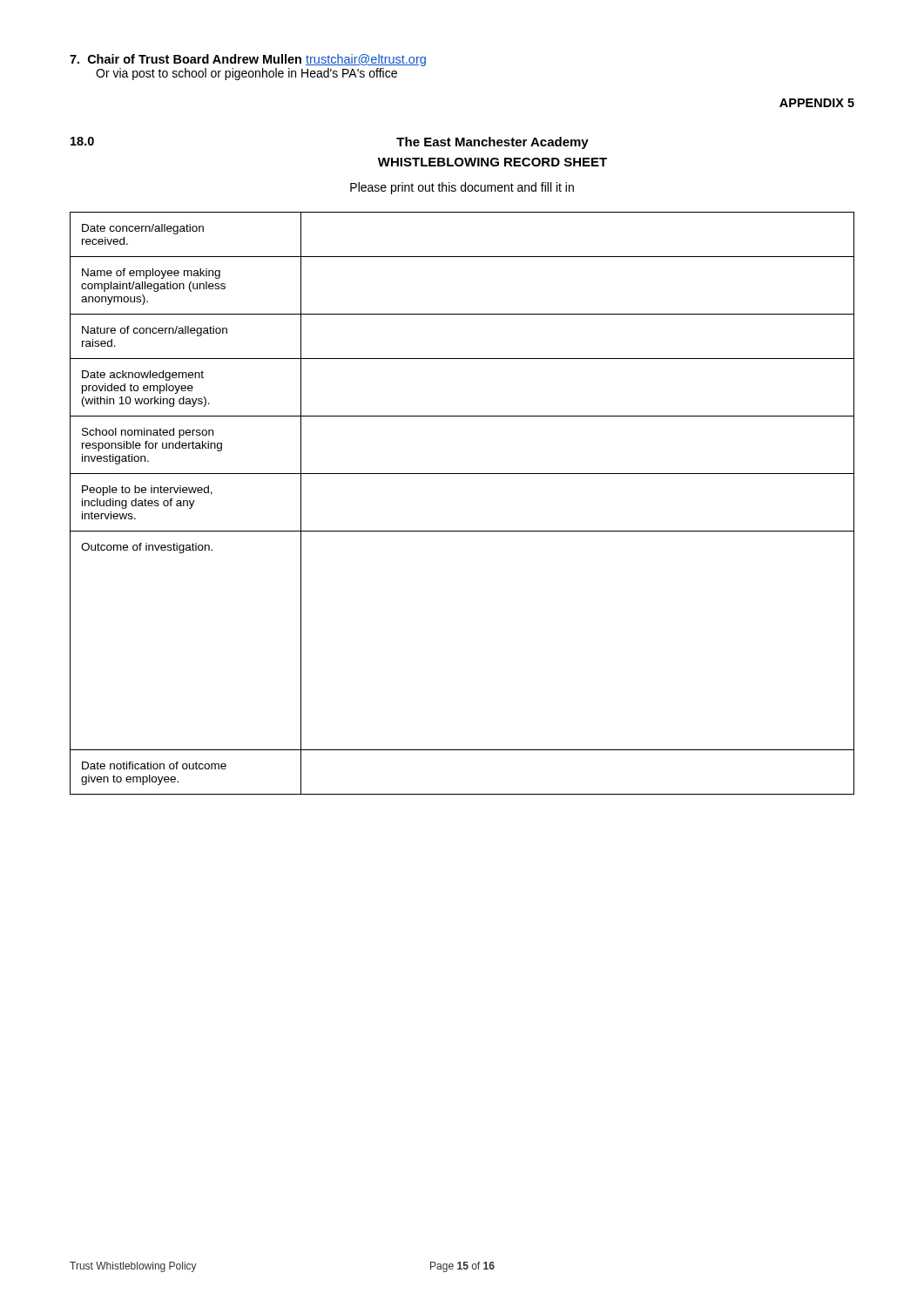
Task: Click on the section header that reads "18.0 The East Manchester Academy WHISTLEBLOWING RECORD"
Action: 462,152
